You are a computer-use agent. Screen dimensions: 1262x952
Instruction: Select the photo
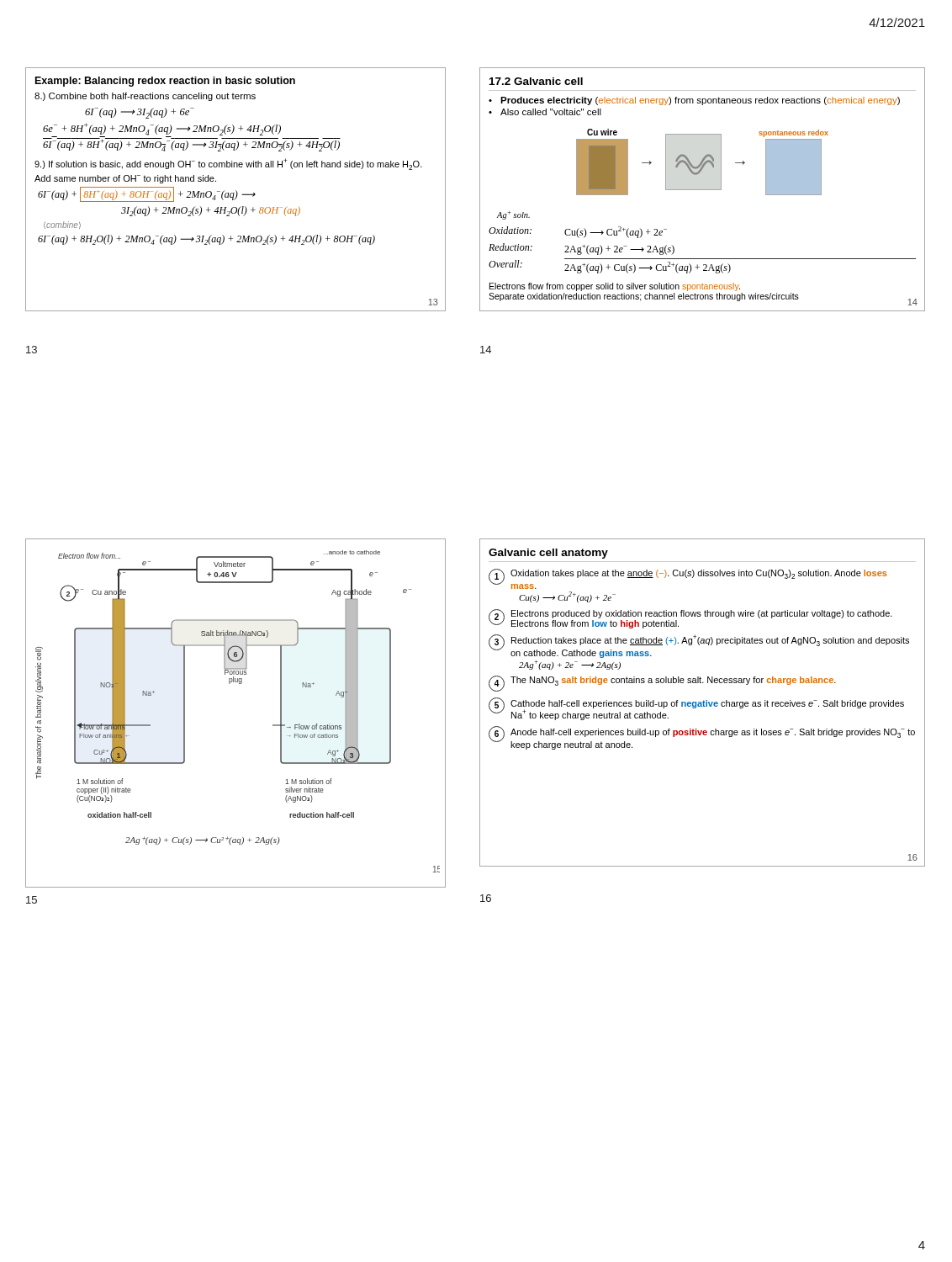(702, 162)
